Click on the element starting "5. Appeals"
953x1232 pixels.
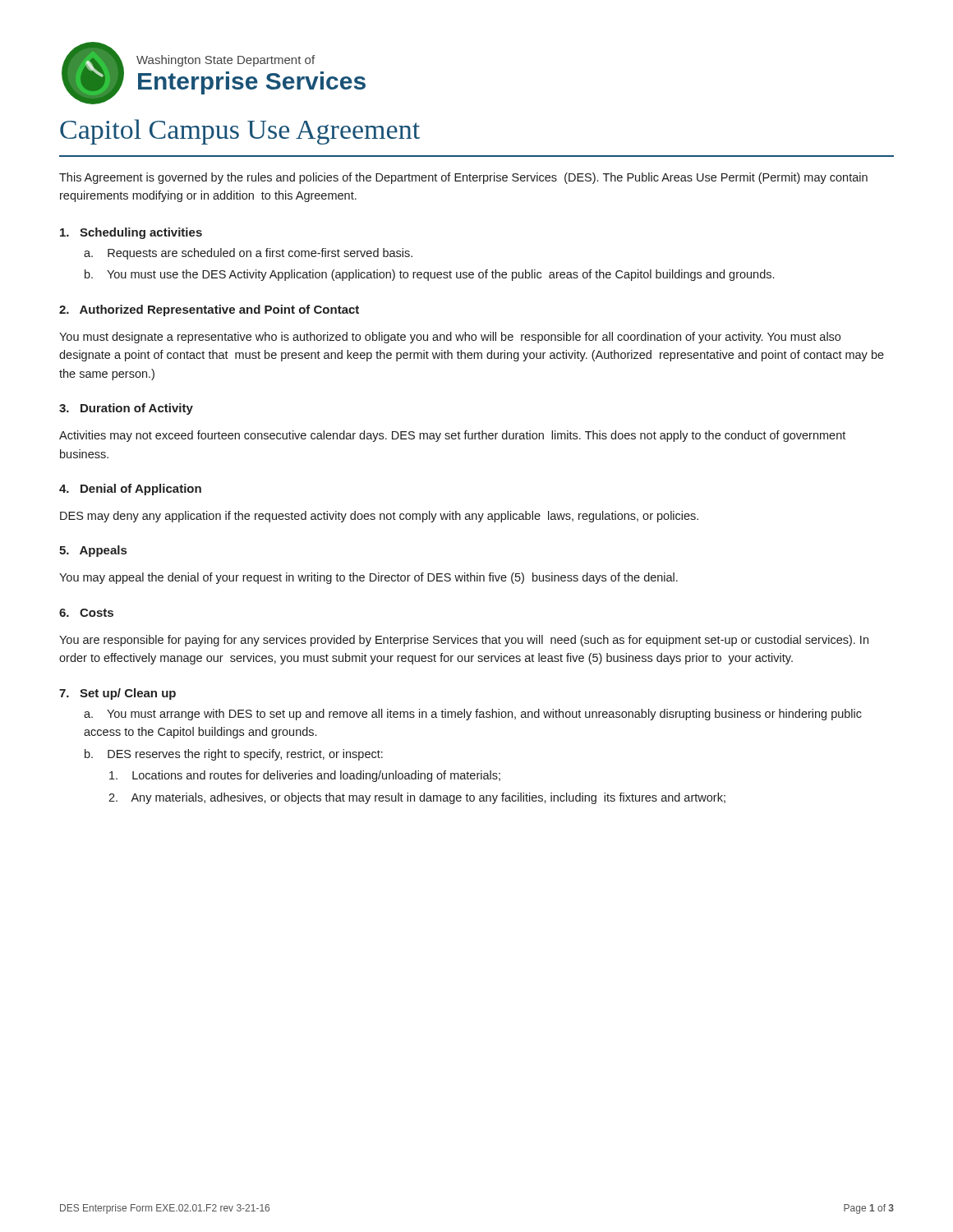pos(93,550)
